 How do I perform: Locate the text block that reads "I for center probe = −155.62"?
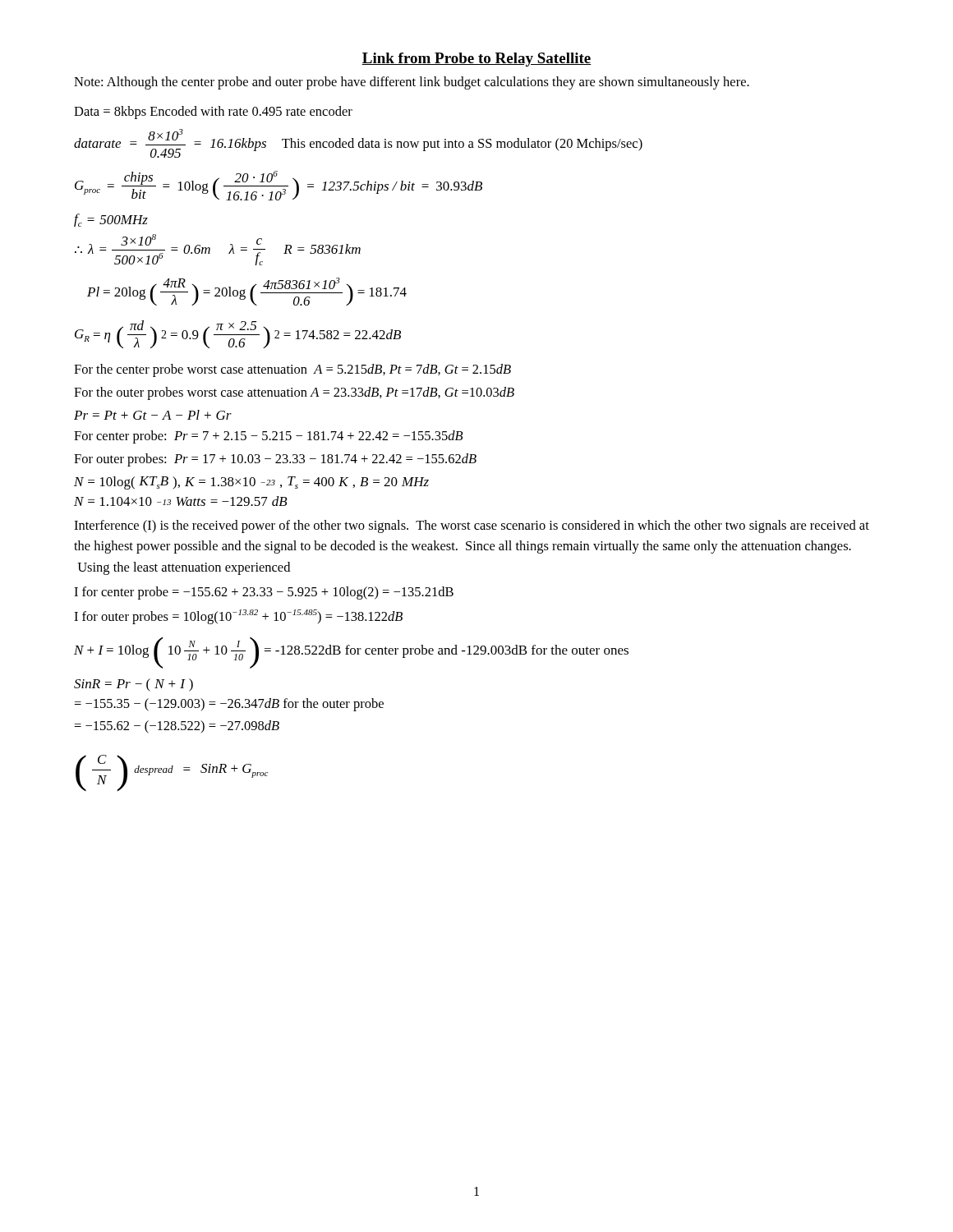[x=264, y=592]
